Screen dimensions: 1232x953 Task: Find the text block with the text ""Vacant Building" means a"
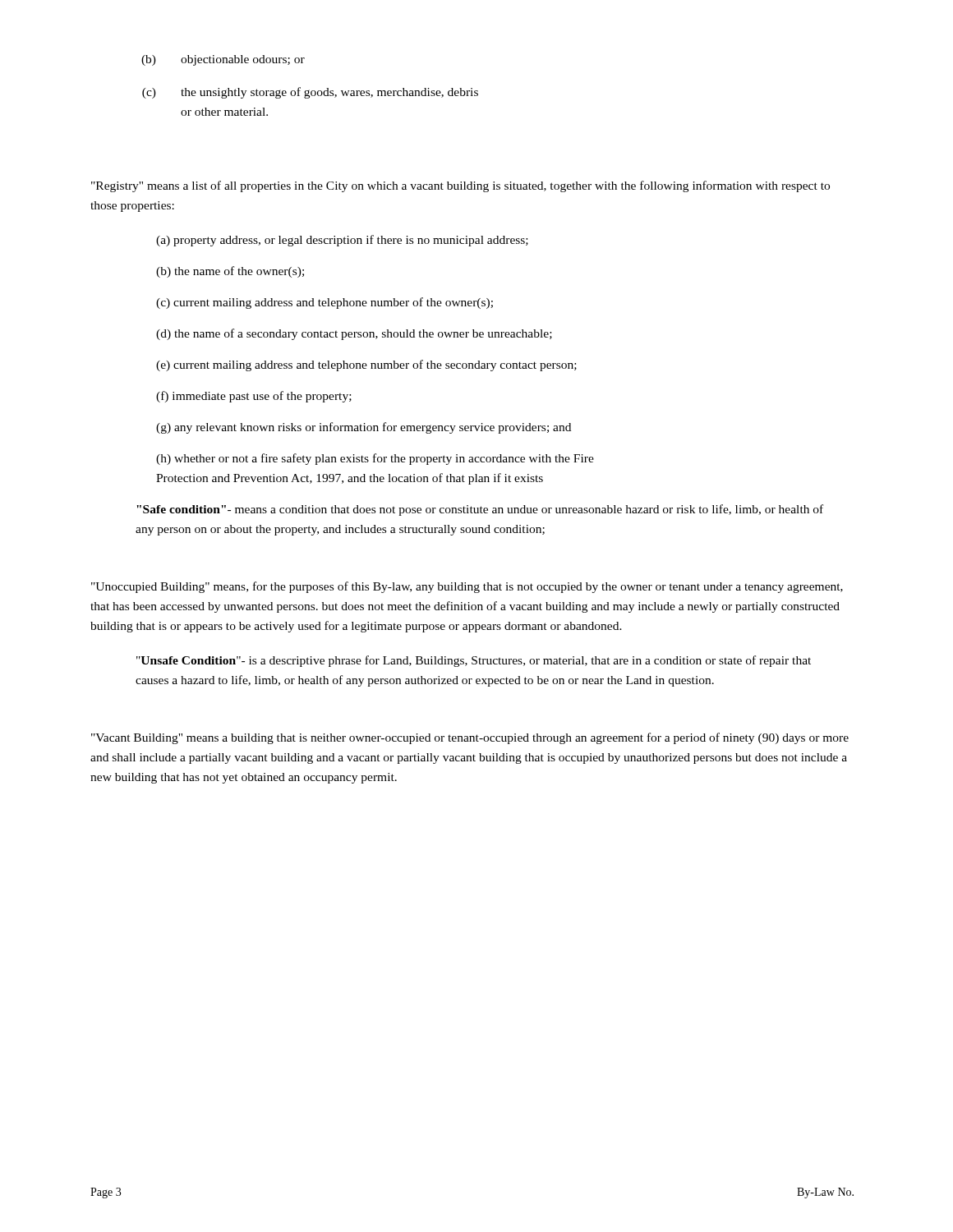click(x=470, y=757)
